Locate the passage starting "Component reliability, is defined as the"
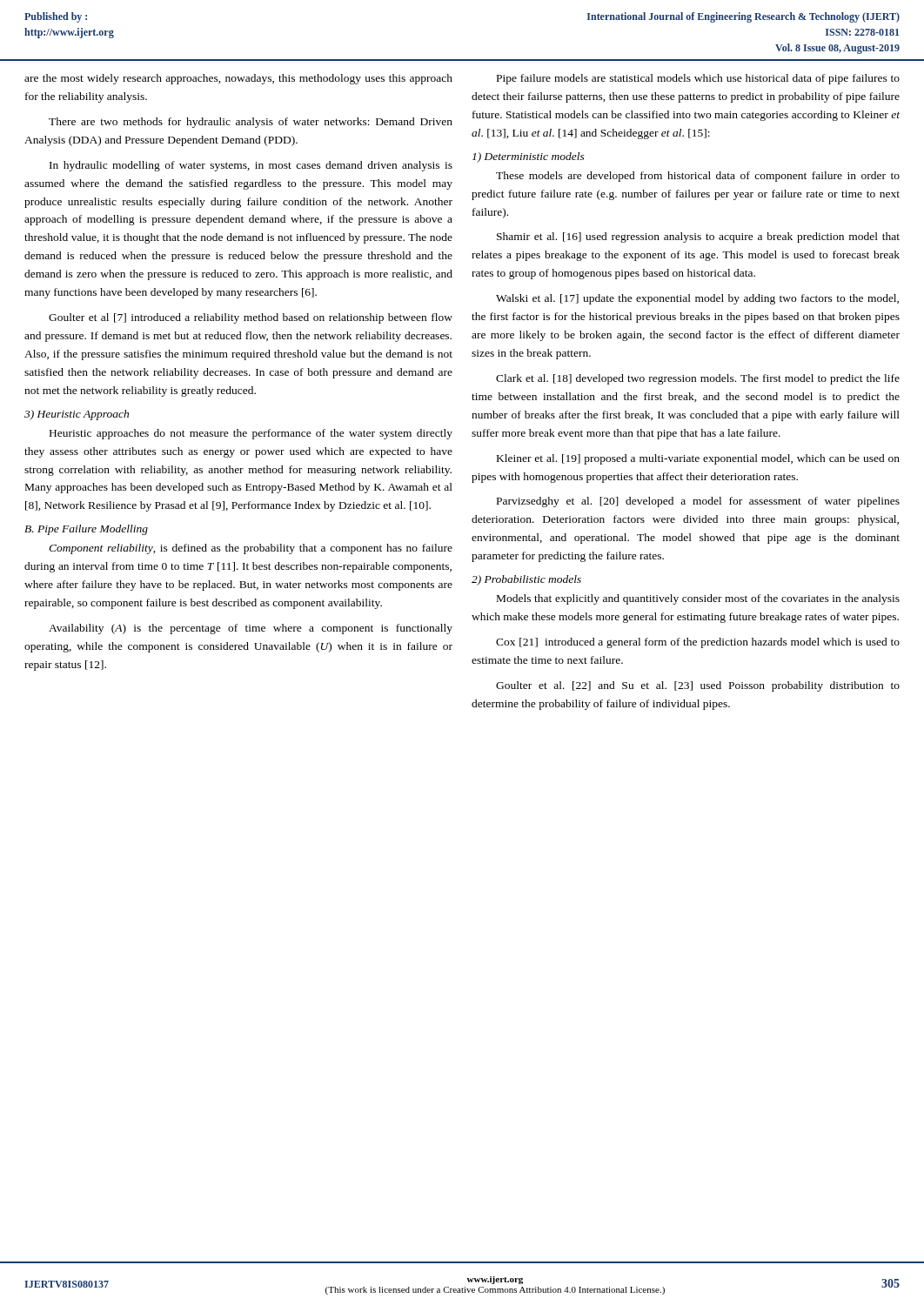 click(x=238, y=575)
